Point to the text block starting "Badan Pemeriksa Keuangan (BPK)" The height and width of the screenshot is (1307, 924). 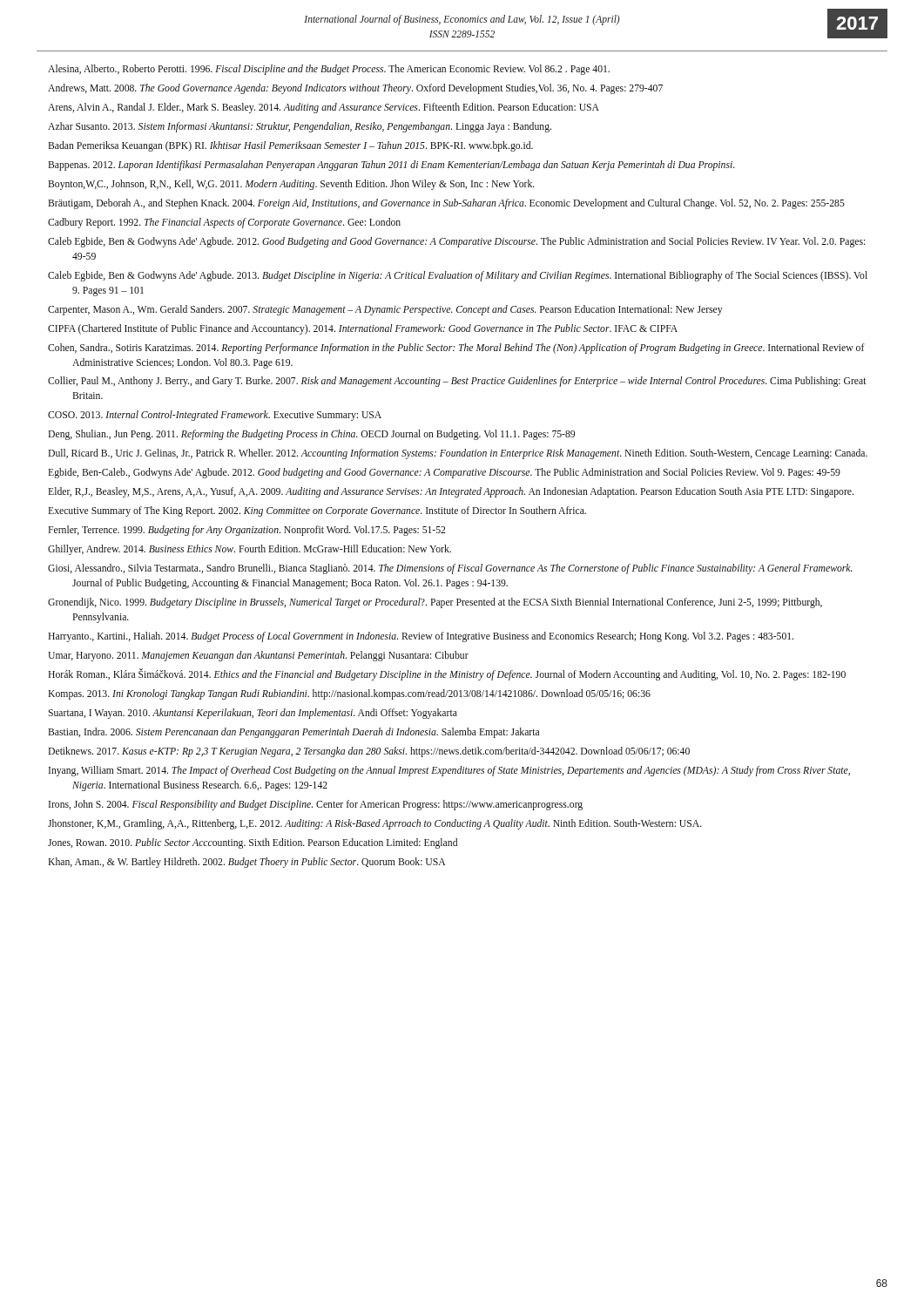click(291, 146)
